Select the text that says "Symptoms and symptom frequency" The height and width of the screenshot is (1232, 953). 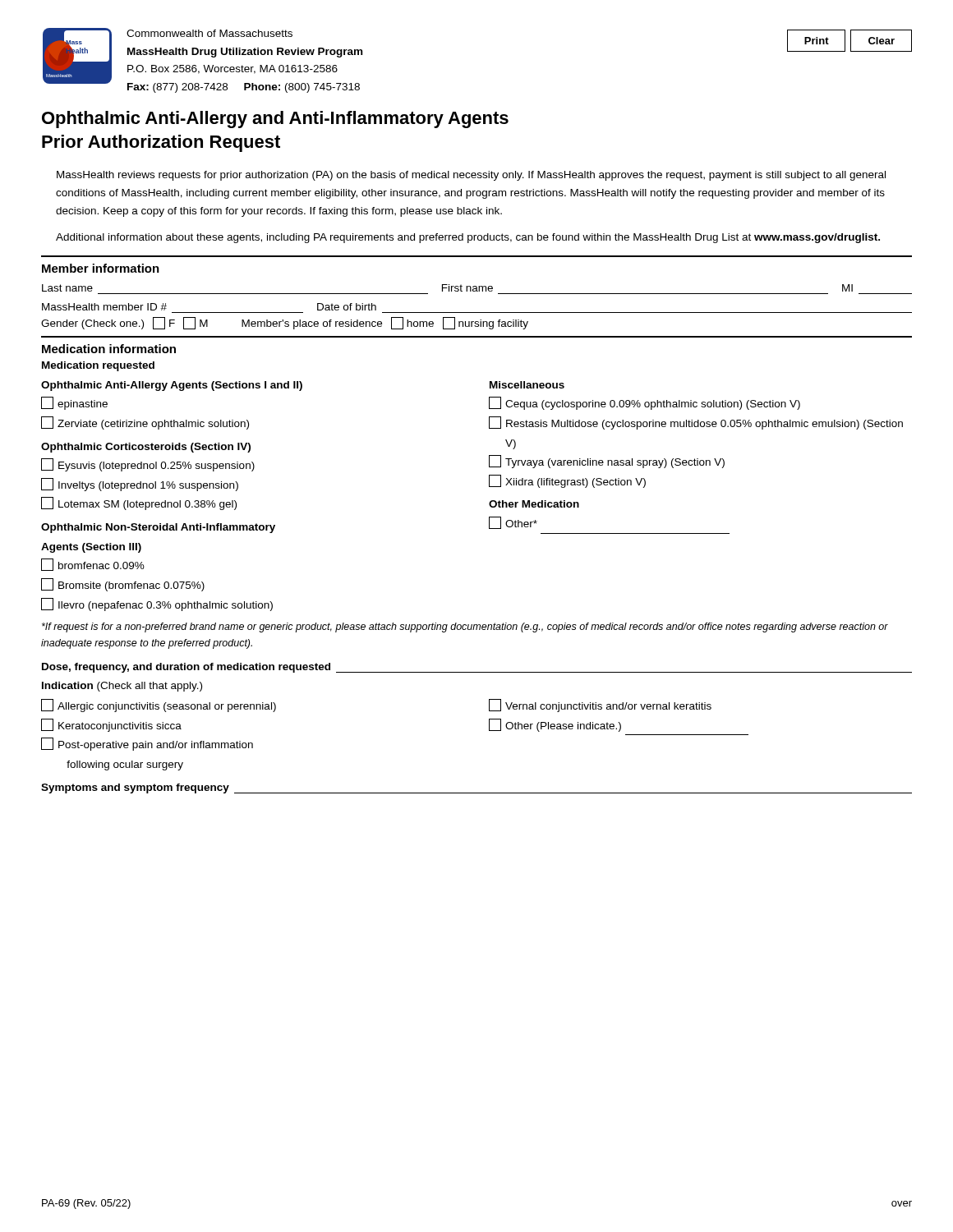(x=476, y=786)
